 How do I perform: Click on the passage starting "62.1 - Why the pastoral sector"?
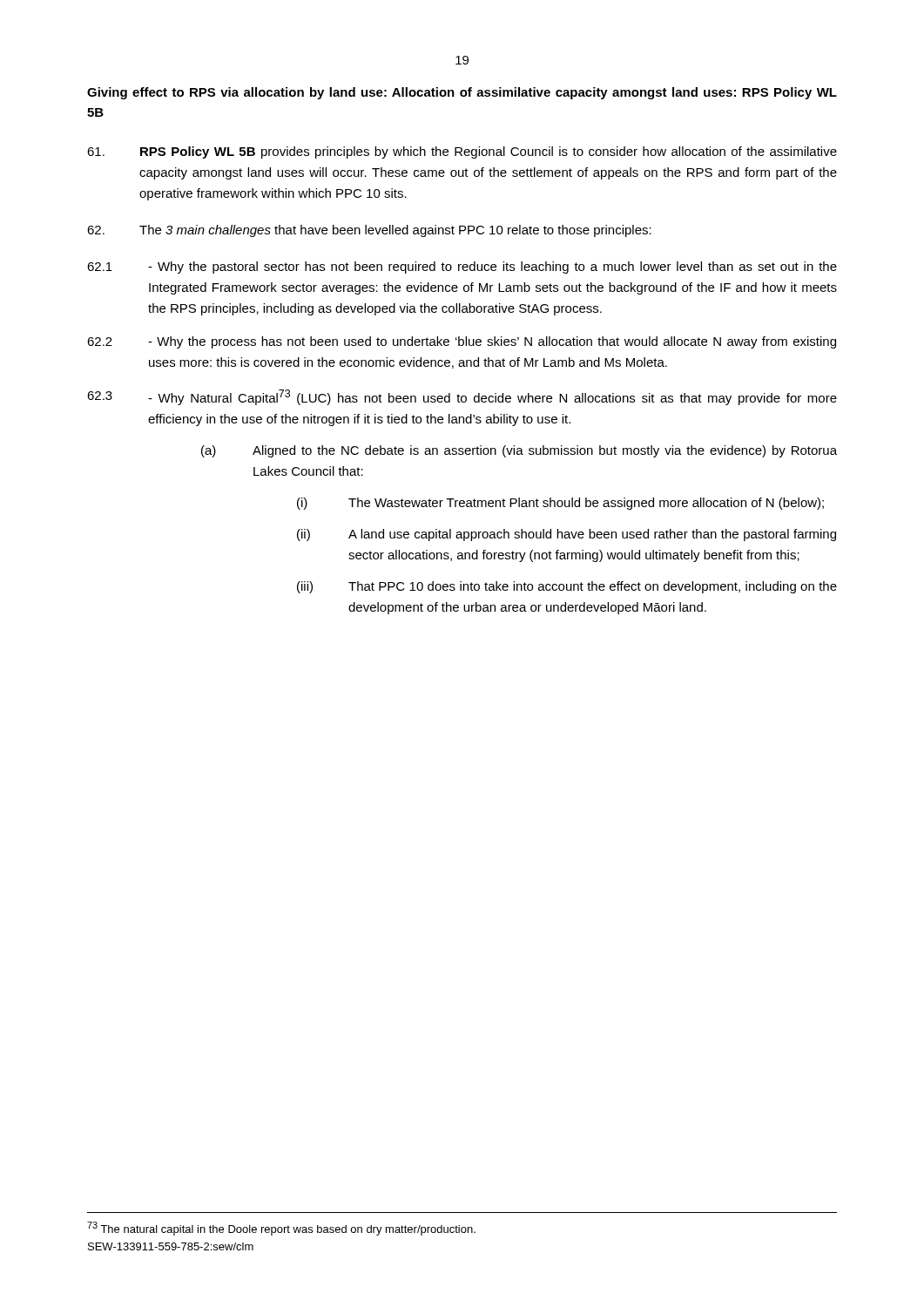pyautogui.click(x=462, y=288)
